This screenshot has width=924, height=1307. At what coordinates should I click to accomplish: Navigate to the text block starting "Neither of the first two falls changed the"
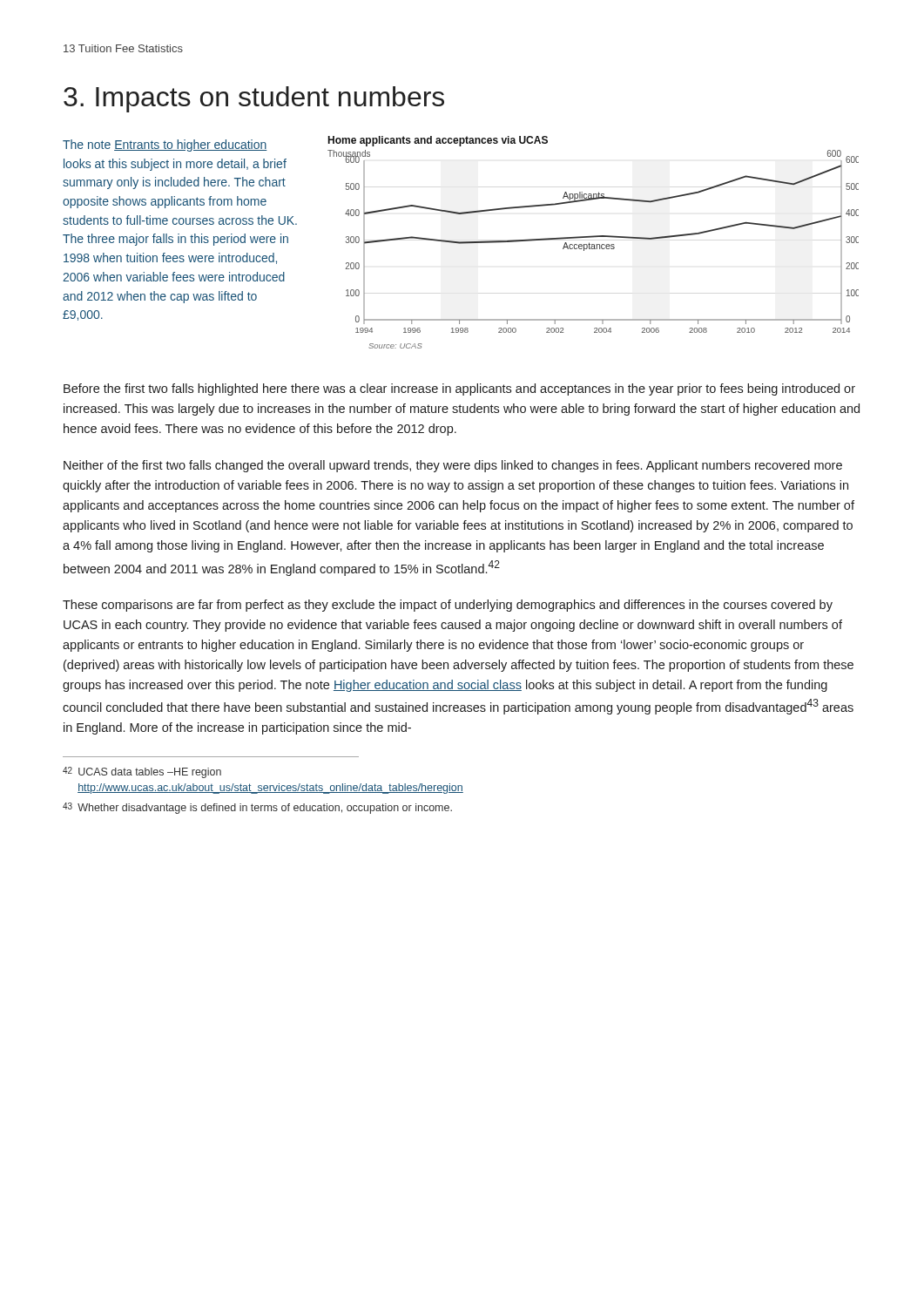click(459, 517)
